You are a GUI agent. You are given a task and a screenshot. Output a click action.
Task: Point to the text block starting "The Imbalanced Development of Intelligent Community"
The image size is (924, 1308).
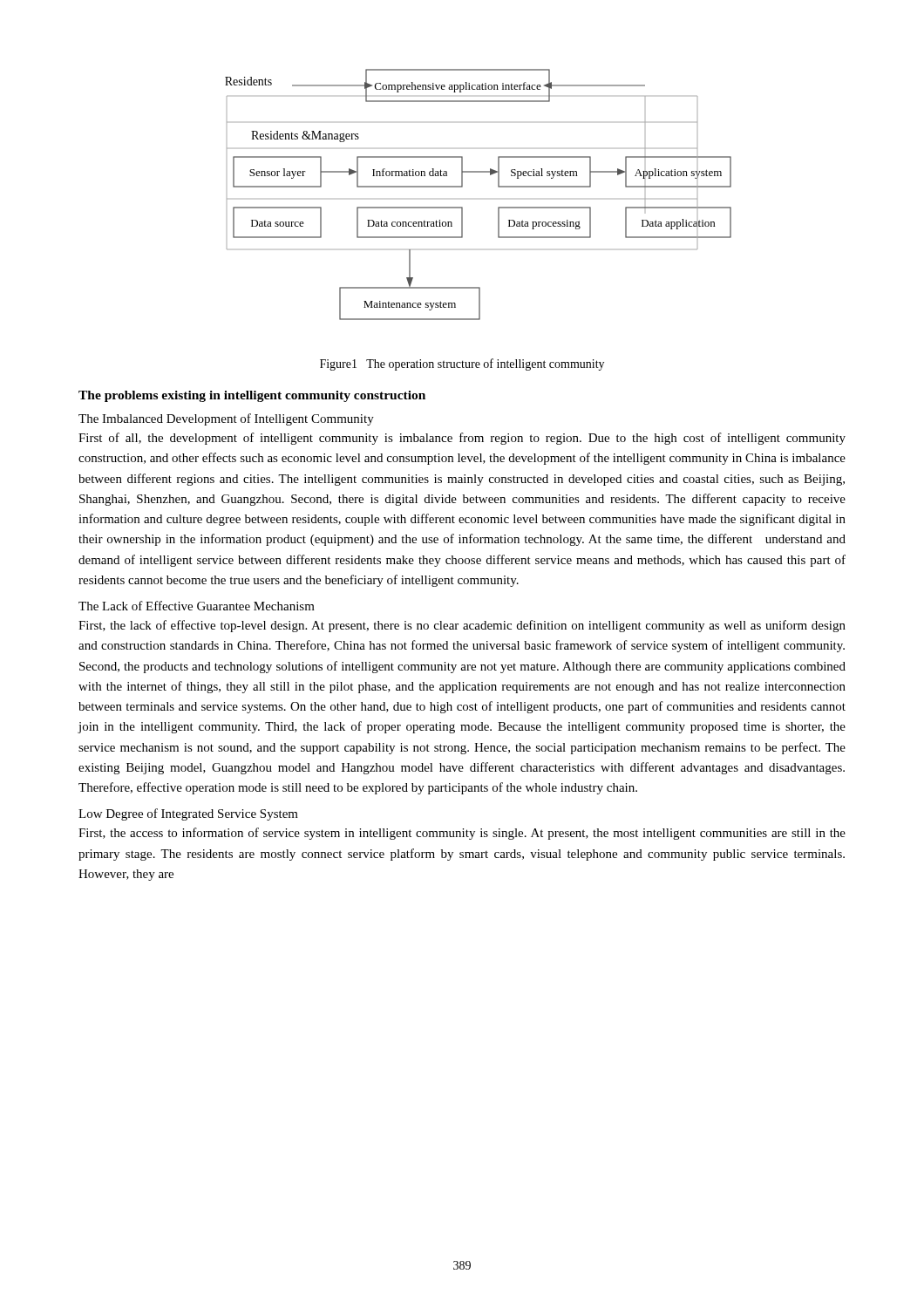point(226,419)
